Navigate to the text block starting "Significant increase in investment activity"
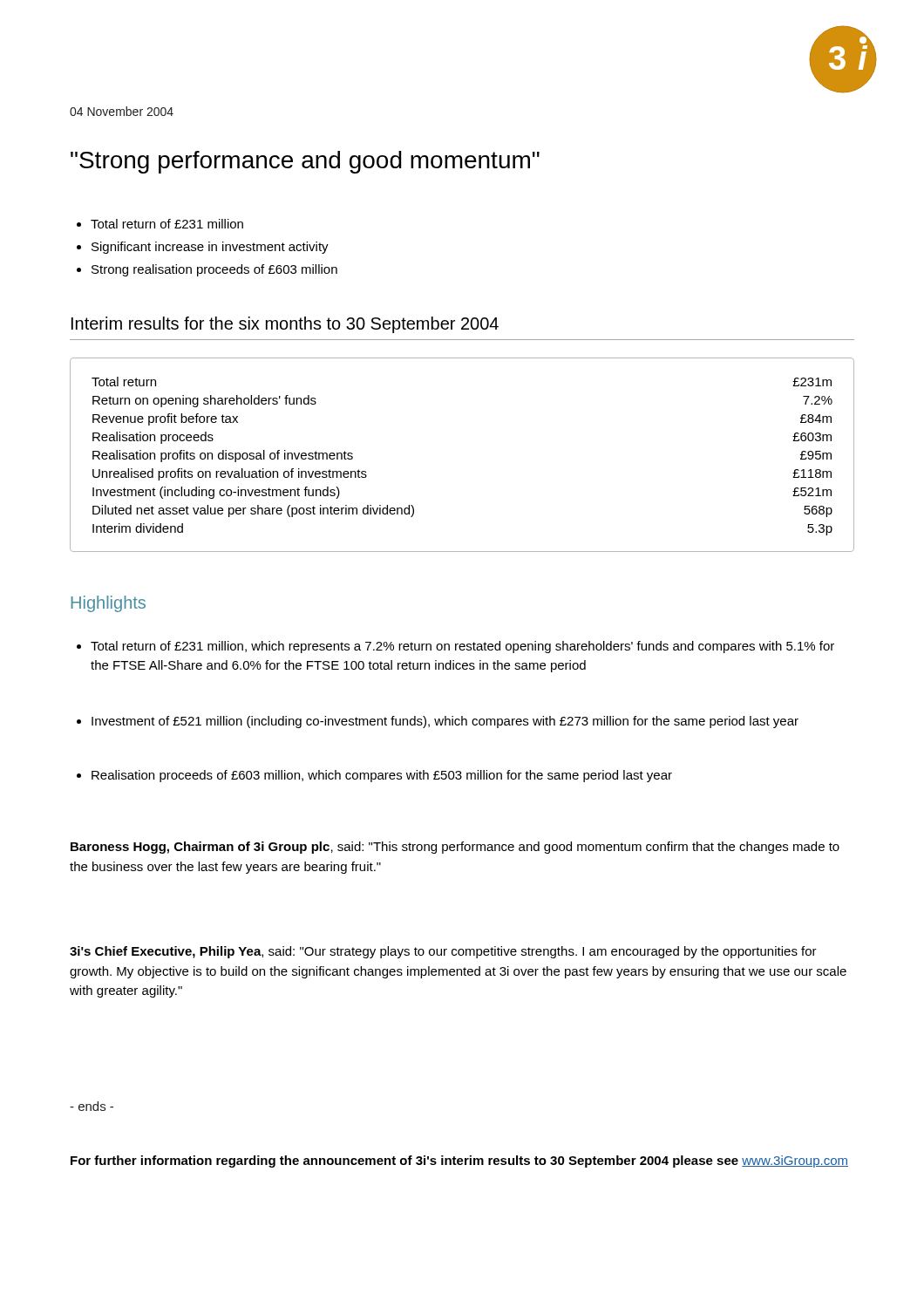This screenshot has height=1308, width=924. 203,248
